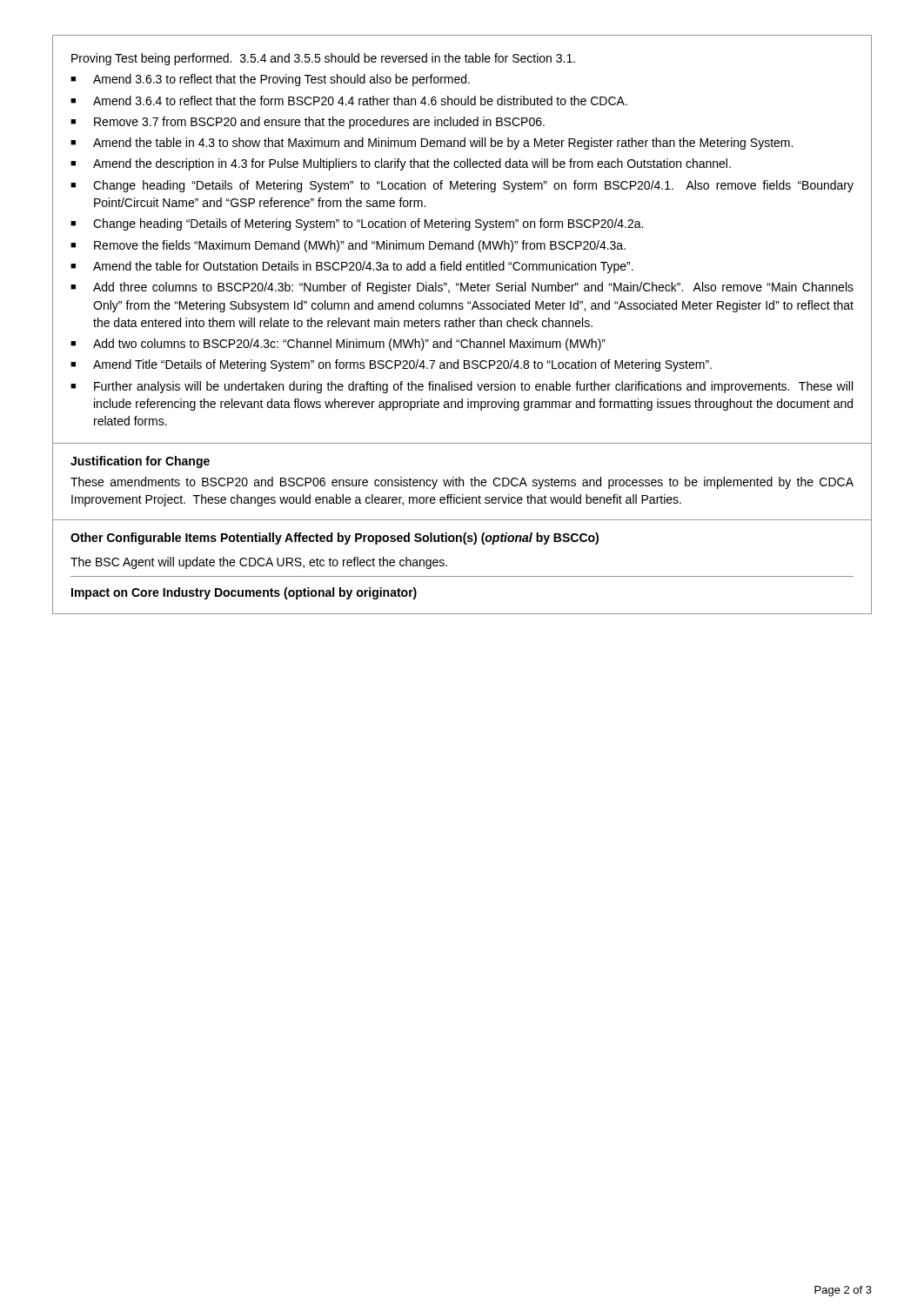Find the text block with the text "These amendments to BSCP20"

pos(462,491)
